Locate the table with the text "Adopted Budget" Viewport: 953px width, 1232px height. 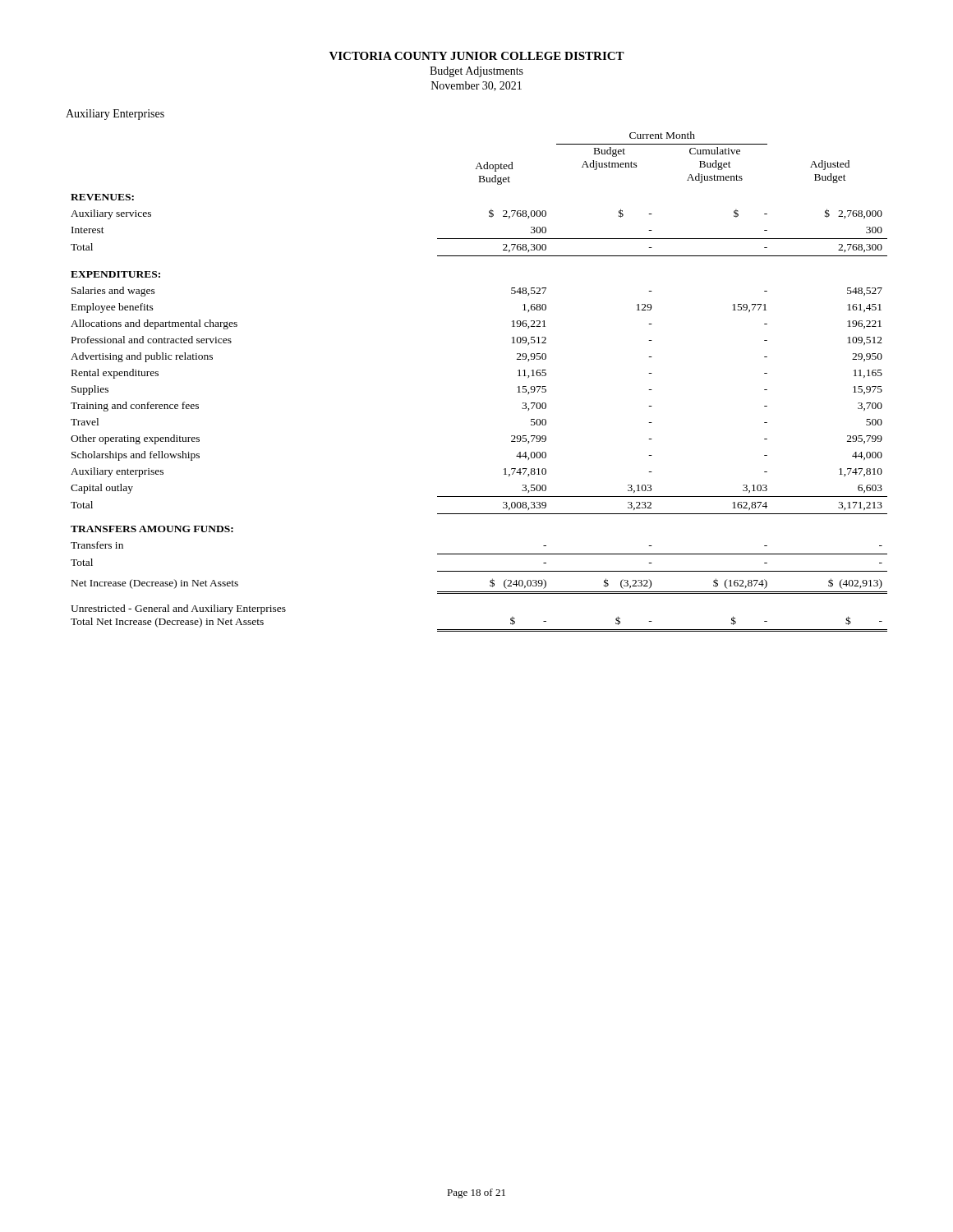pyautogui.click(x=476, y=379)
